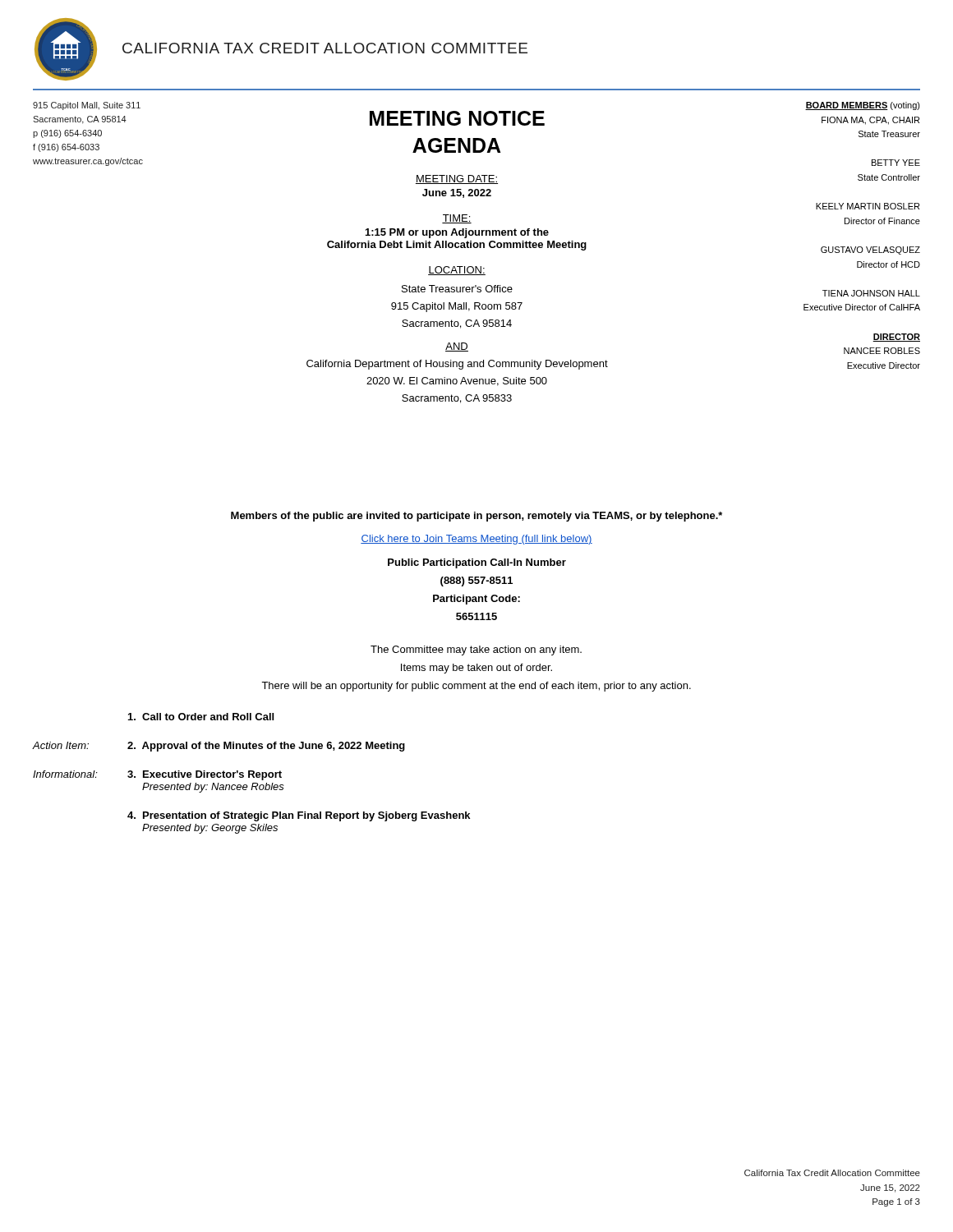Click on the text block that reads "LOCATION: State Treasurer's"
This screenshot has height=1232, width=953.
[x=457, y=298]
